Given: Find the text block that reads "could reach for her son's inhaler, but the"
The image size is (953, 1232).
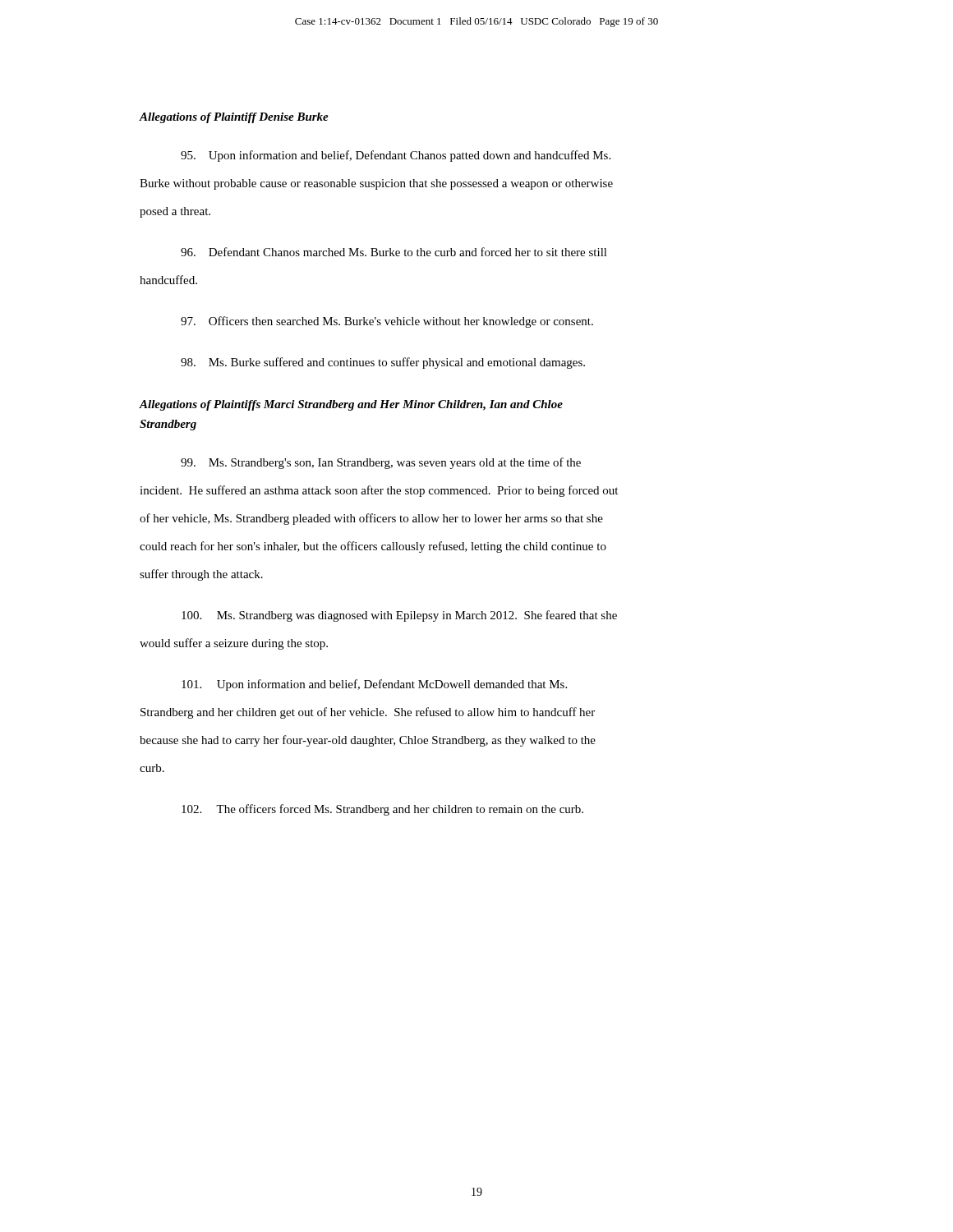Looking at the screenshot, I should pyautogui.click(x=373, y=546).
